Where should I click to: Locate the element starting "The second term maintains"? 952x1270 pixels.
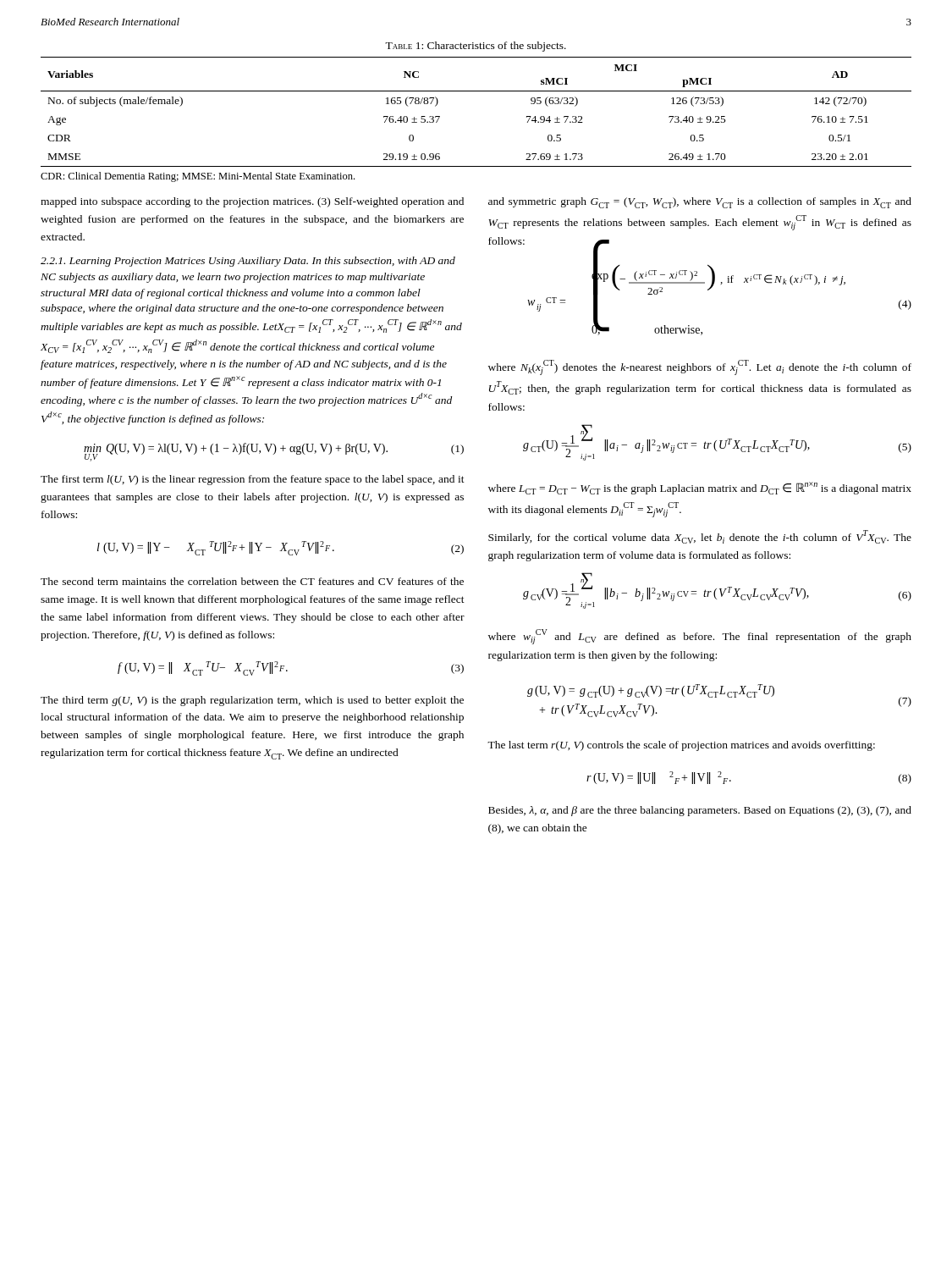(252, 608)
